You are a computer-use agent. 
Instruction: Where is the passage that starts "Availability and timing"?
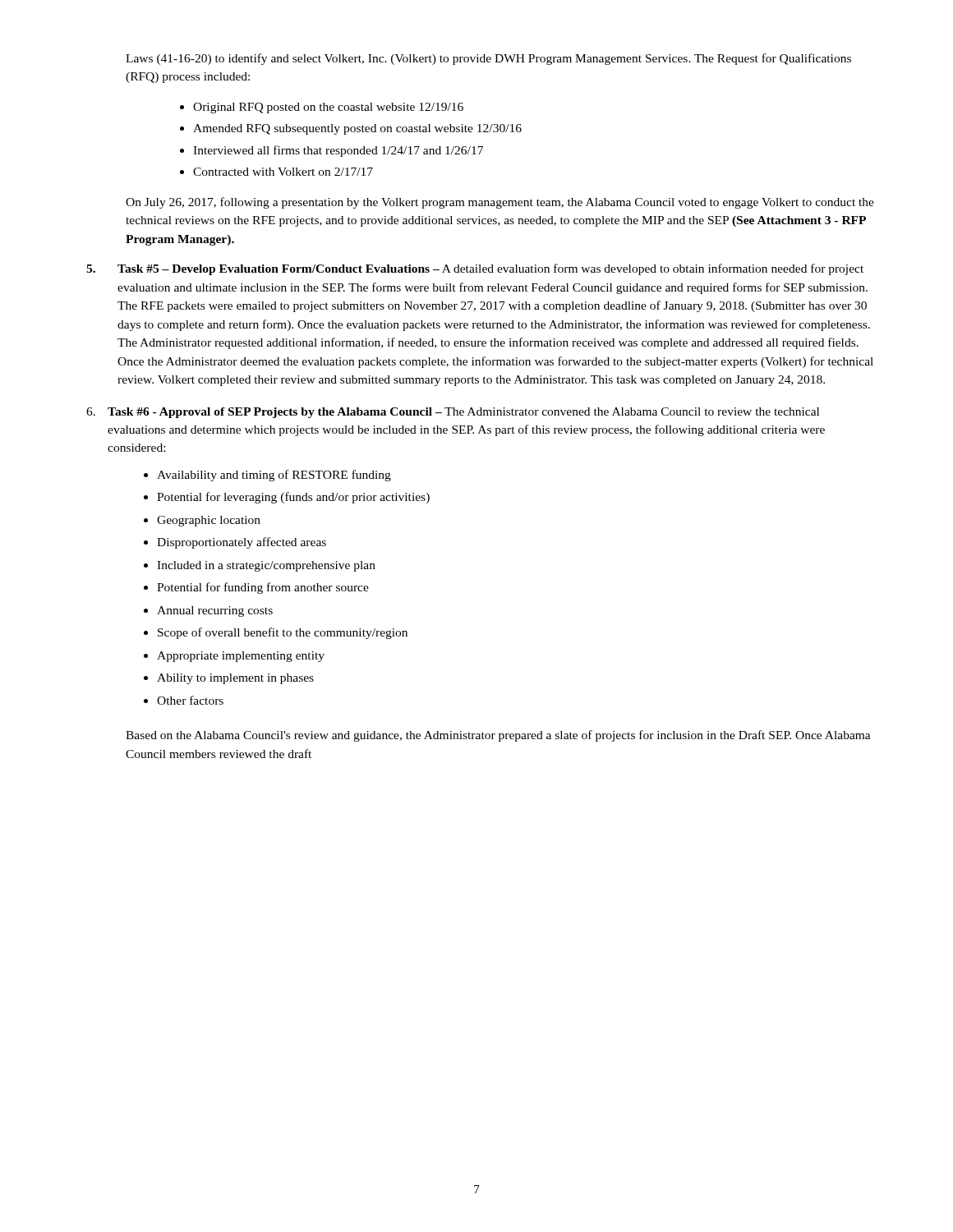coord(274,474)
